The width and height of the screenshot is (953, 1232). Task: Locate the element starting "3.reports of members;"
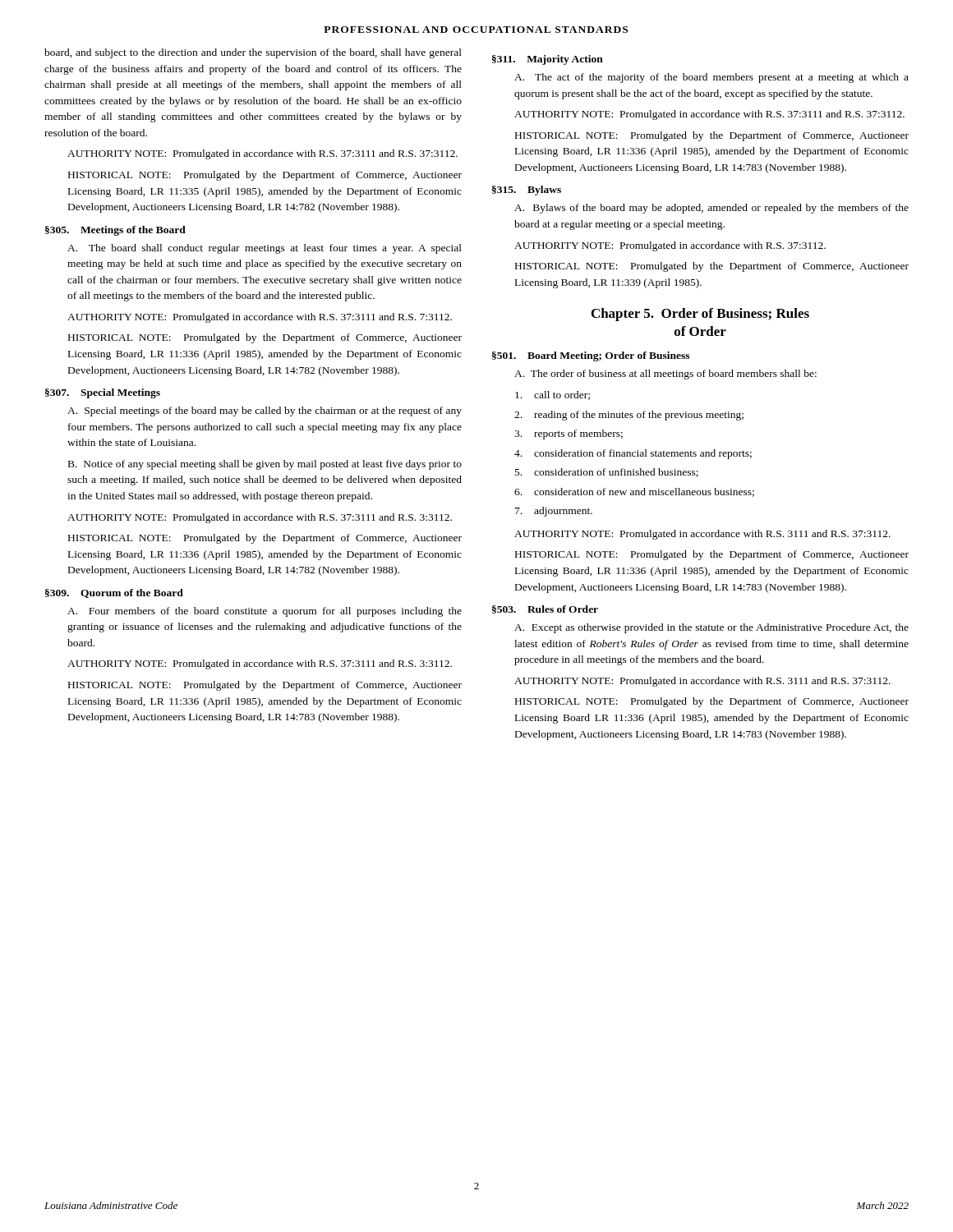(569, 434)
